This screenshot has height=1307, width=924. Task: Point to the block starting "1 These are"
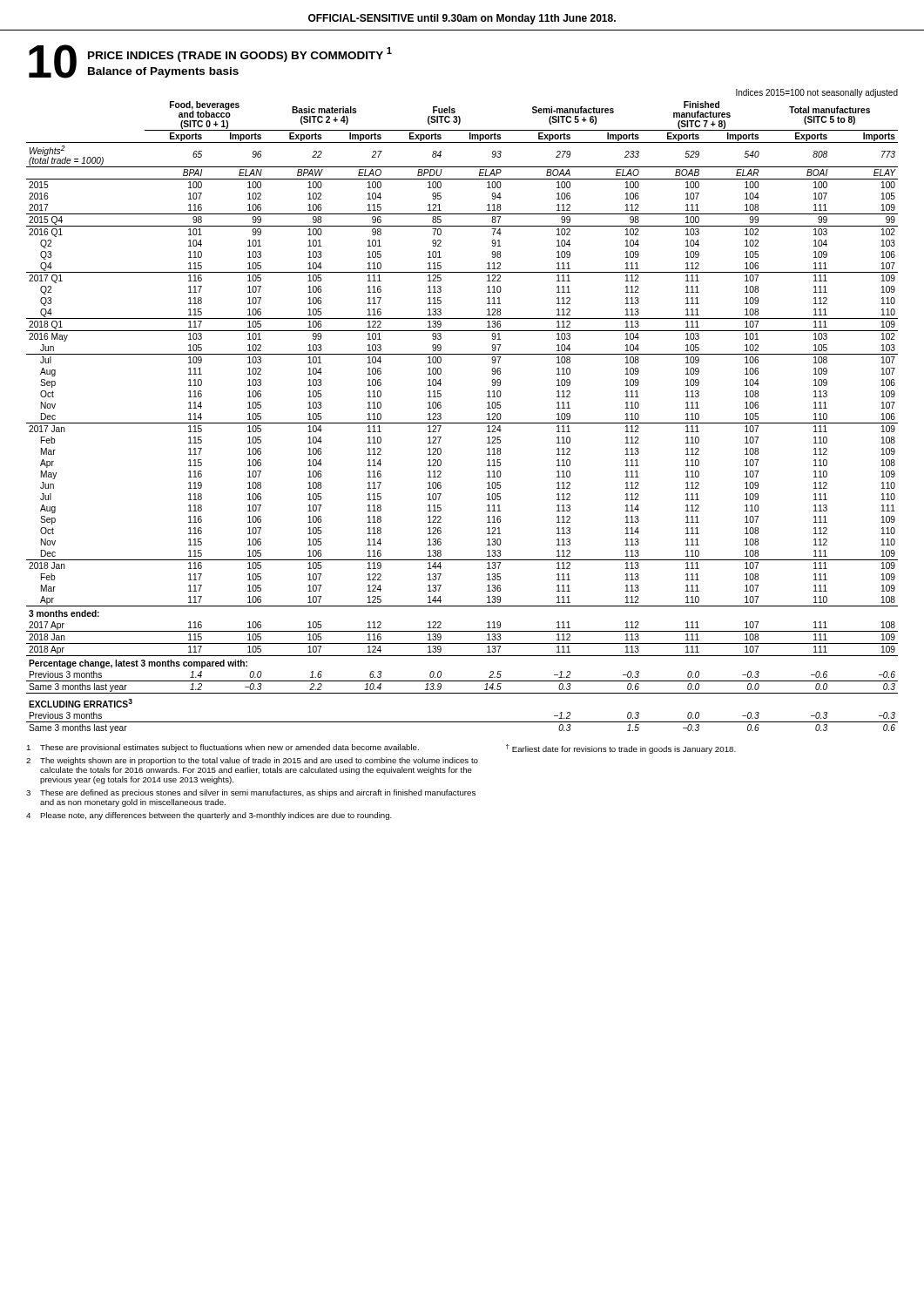223,747
